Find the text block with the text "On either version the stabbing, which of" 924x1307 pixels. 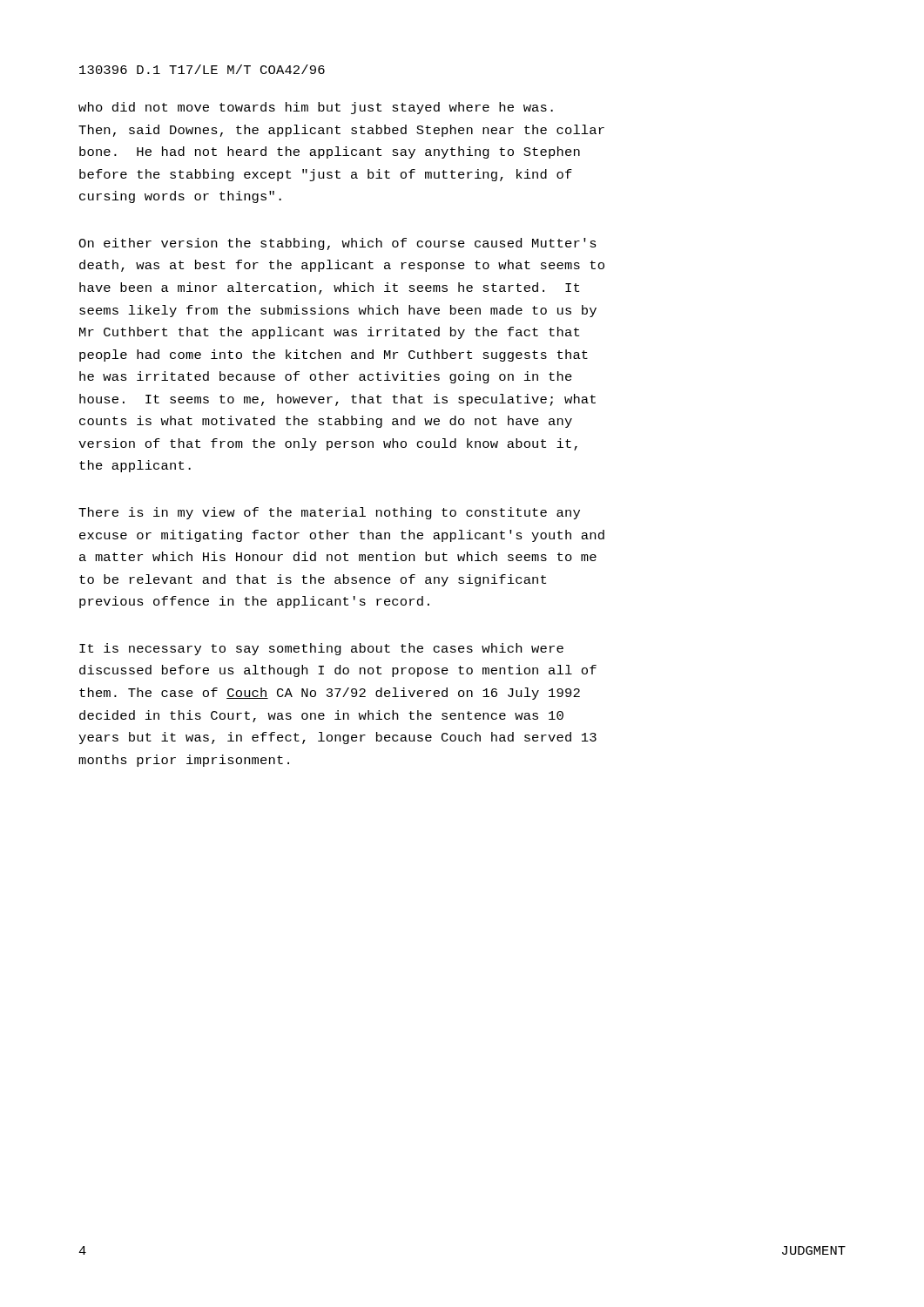(342, 355)
